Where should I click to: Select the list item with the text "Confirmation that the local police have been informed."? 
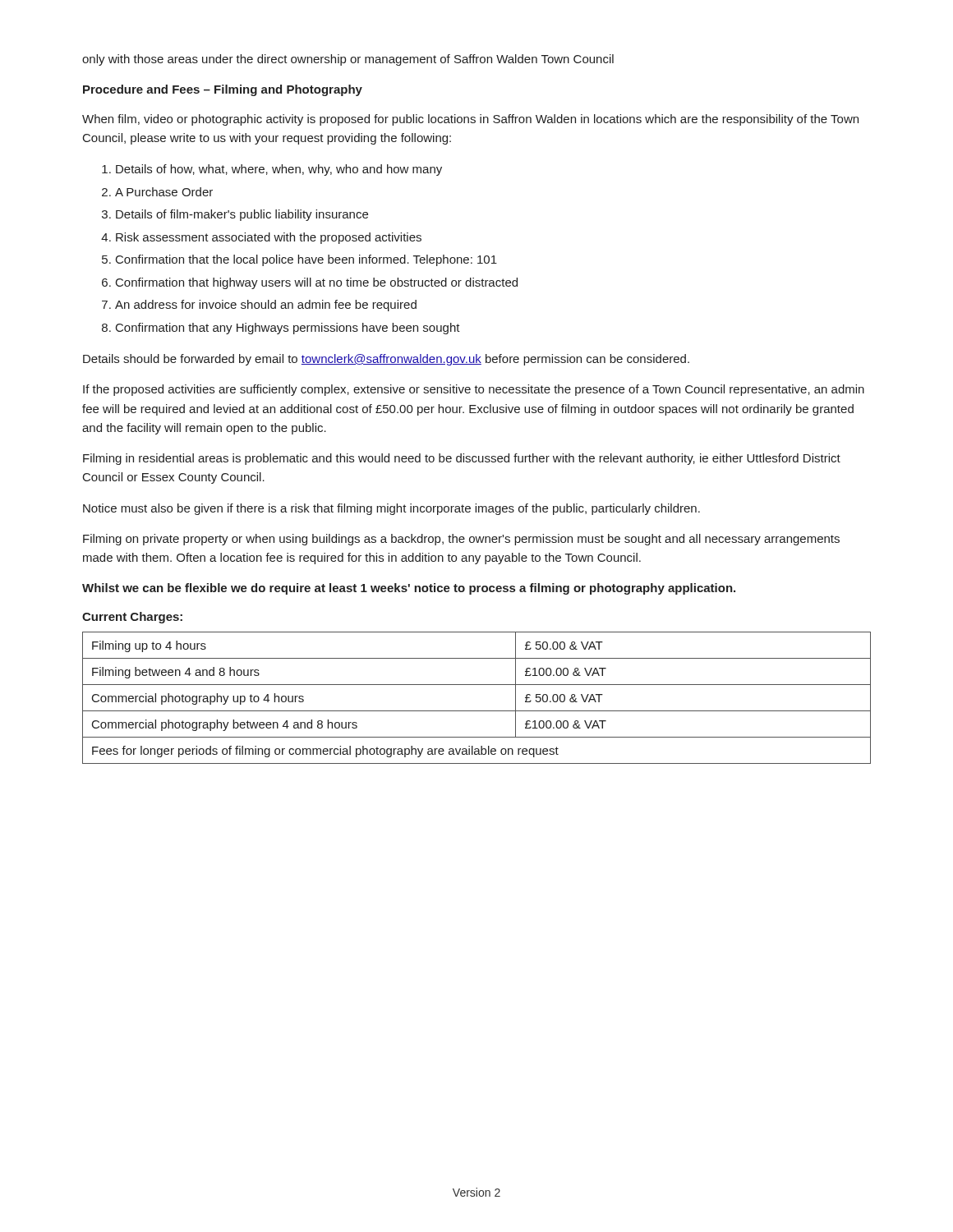tap(306, 259)
